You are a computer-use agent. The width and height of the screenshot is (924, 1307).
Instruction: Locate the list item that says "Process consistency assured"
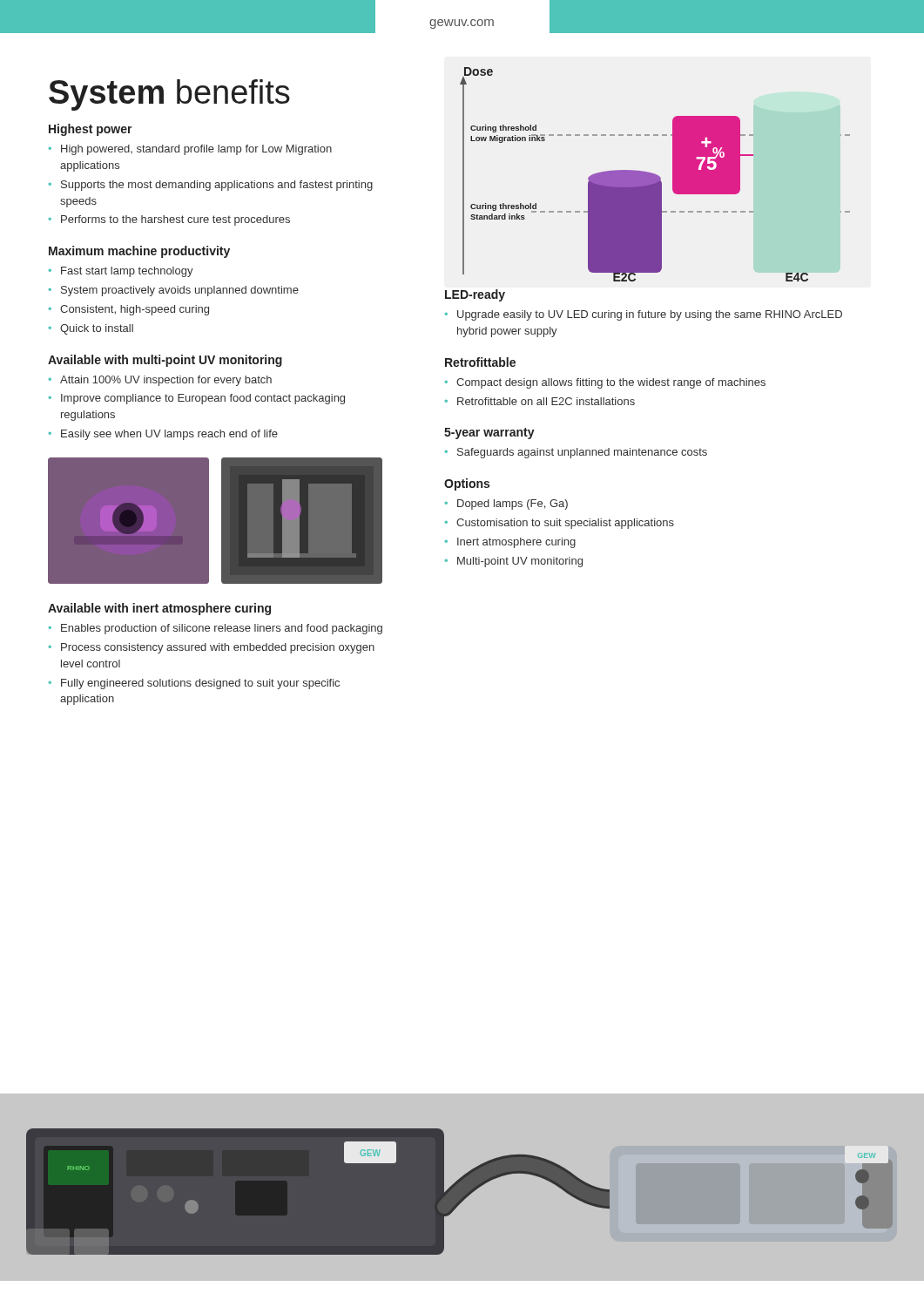(x=217, y=655)
